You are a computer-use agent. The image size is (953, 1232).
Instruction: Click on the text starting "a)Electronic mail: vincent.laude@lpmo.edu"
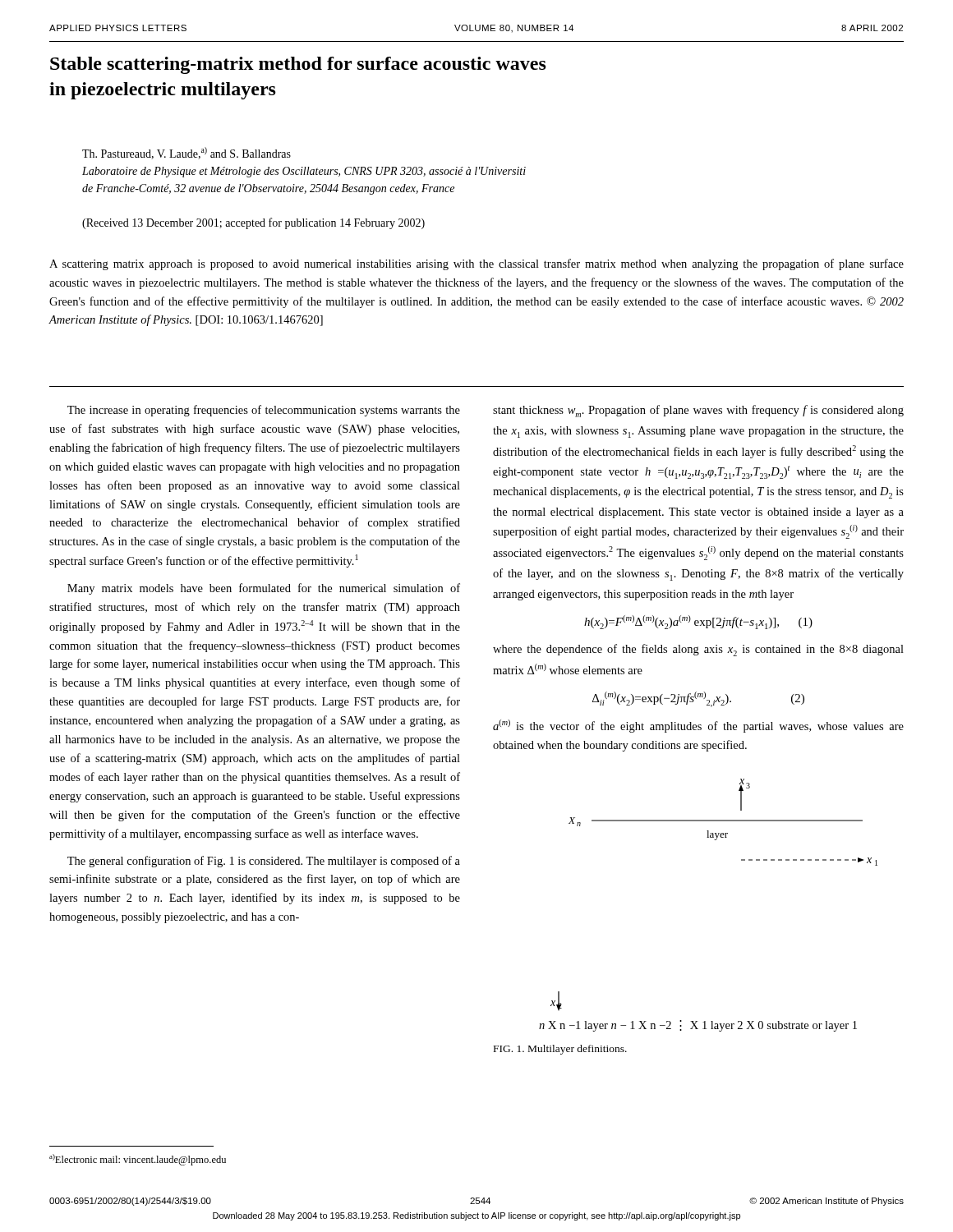click(x=138, y=1159)
